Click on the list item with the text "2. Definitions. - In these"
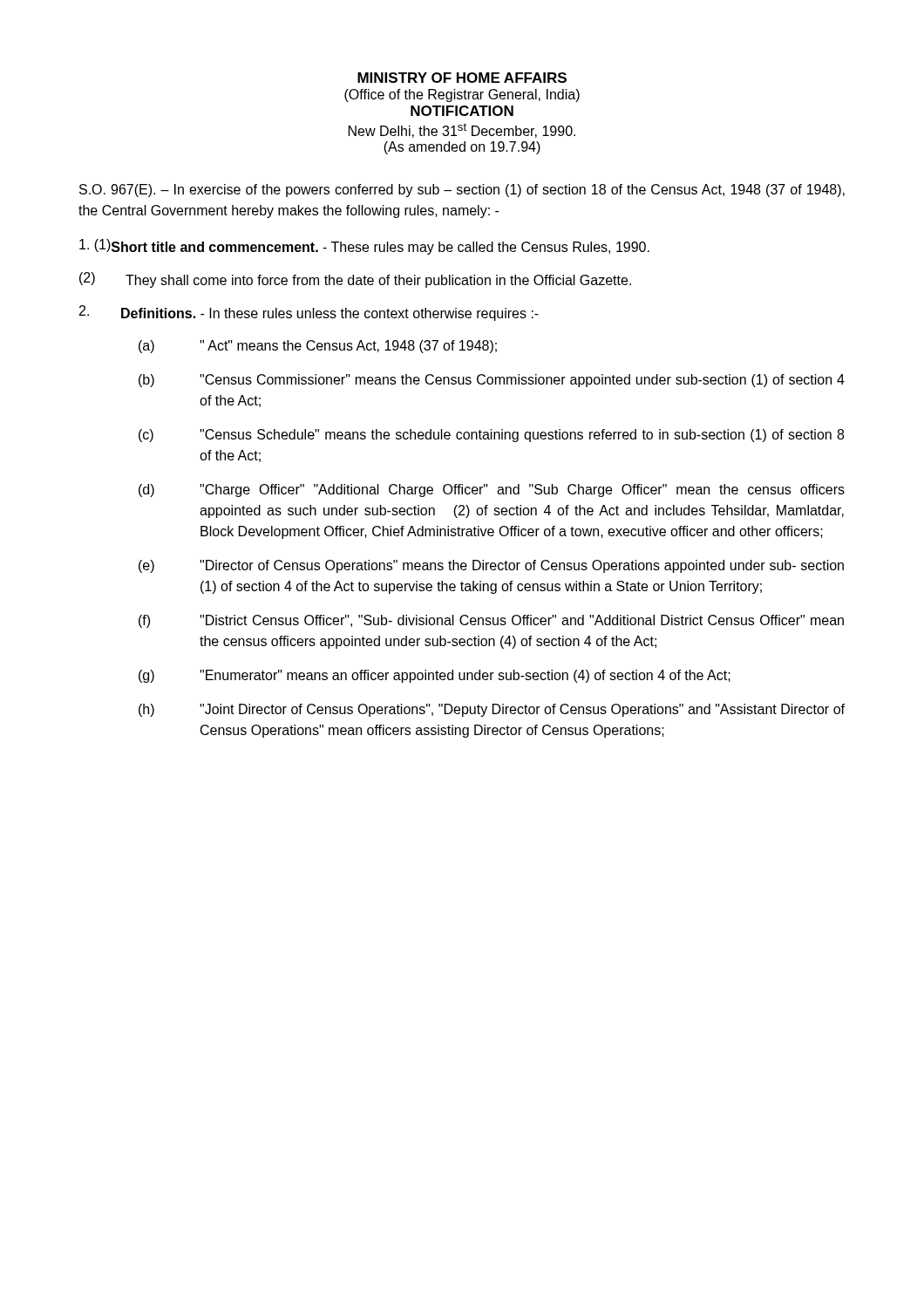This screenshot has height=1308, width=924. tap(462, 530)
